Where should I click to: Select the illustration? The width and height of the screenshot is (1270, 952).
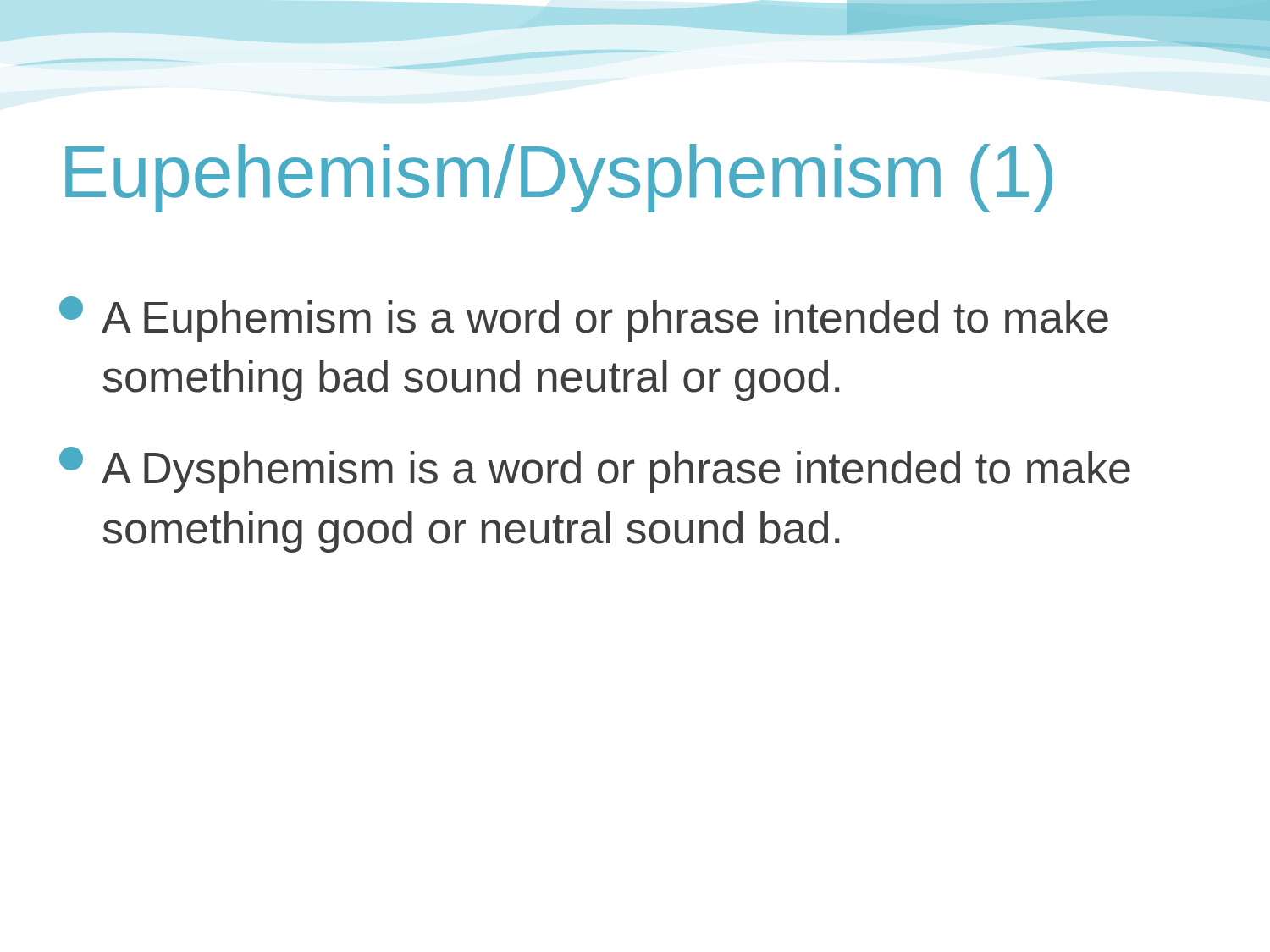pos(635,68)
